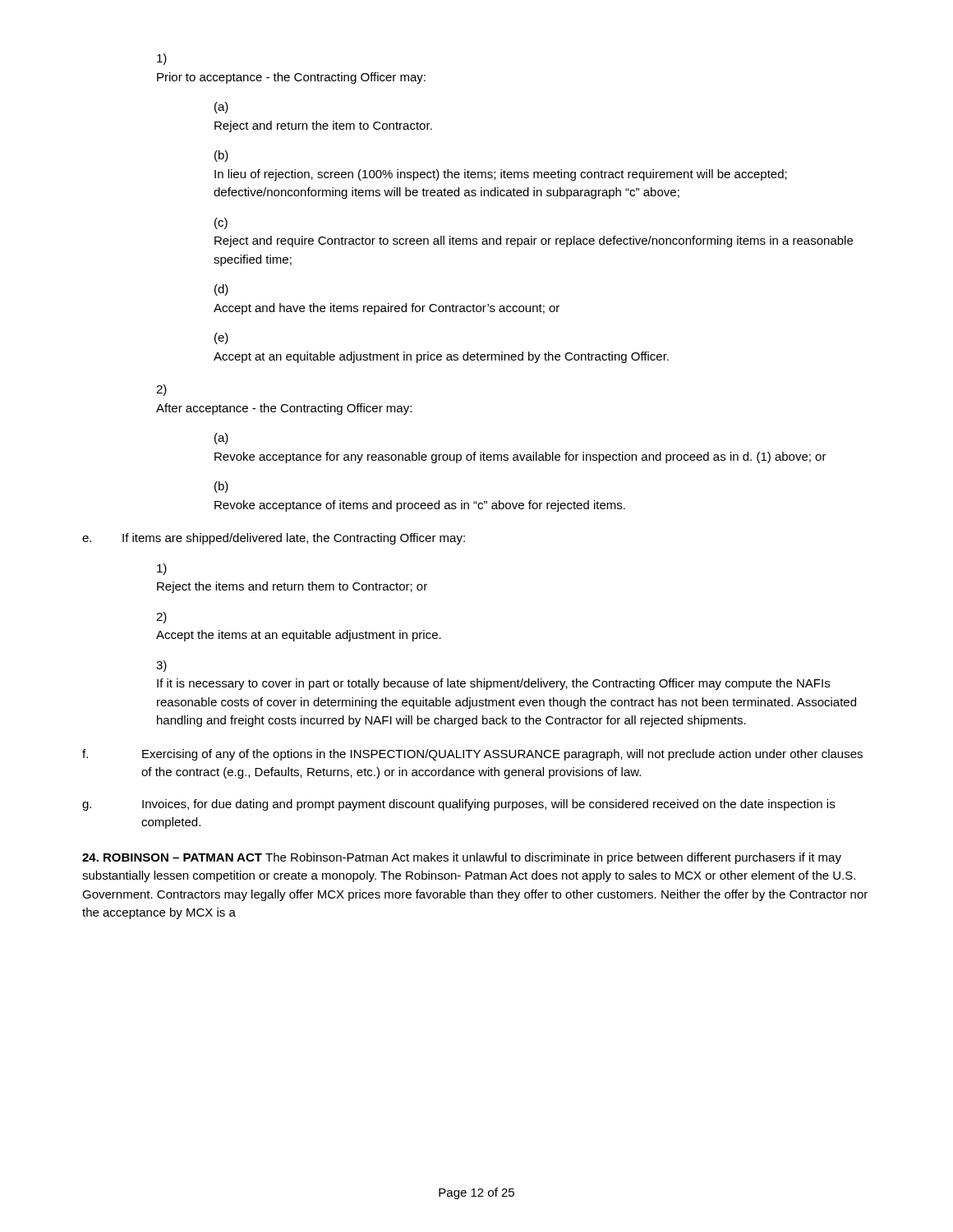Point to "2) After acceptance - the Contracting Officer may:"
Image resolution: width=953 pixels, height=1232 pixels.
click(161, 390)
